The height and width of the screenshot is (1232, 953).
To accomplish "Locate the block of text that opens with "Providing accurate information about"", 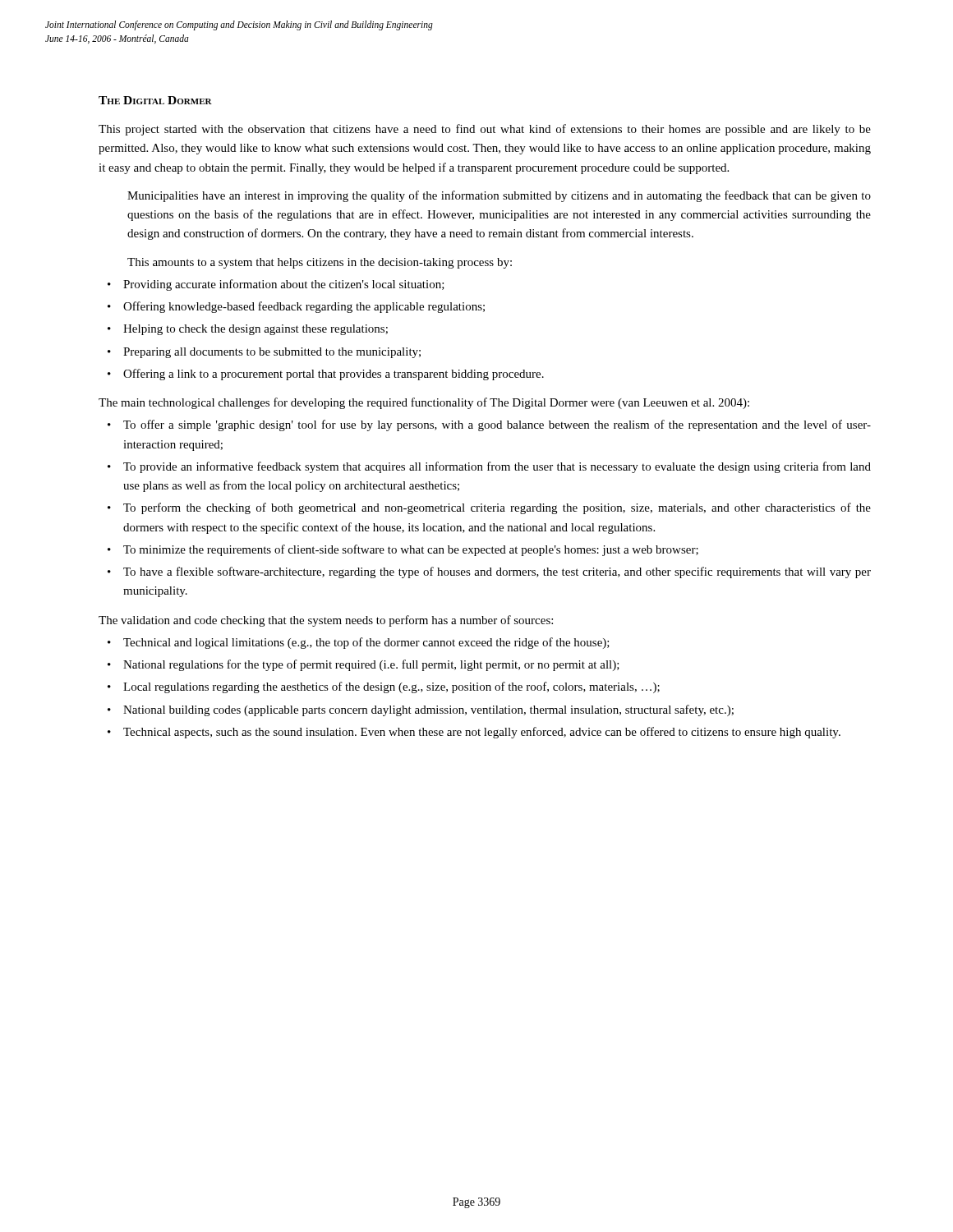I will tap(284, 284).
